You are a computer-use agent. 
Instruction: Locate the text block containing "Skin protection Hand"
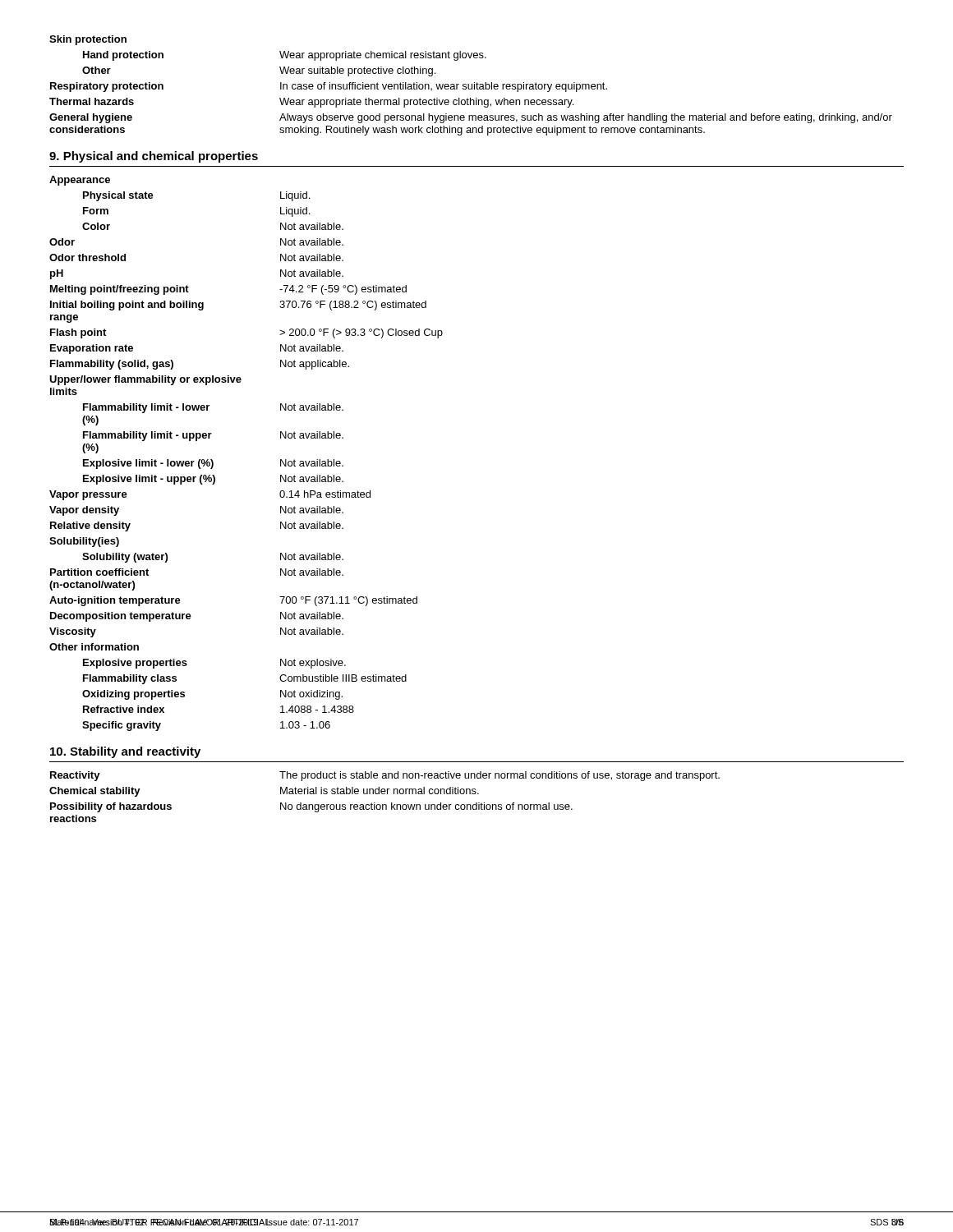476,84
